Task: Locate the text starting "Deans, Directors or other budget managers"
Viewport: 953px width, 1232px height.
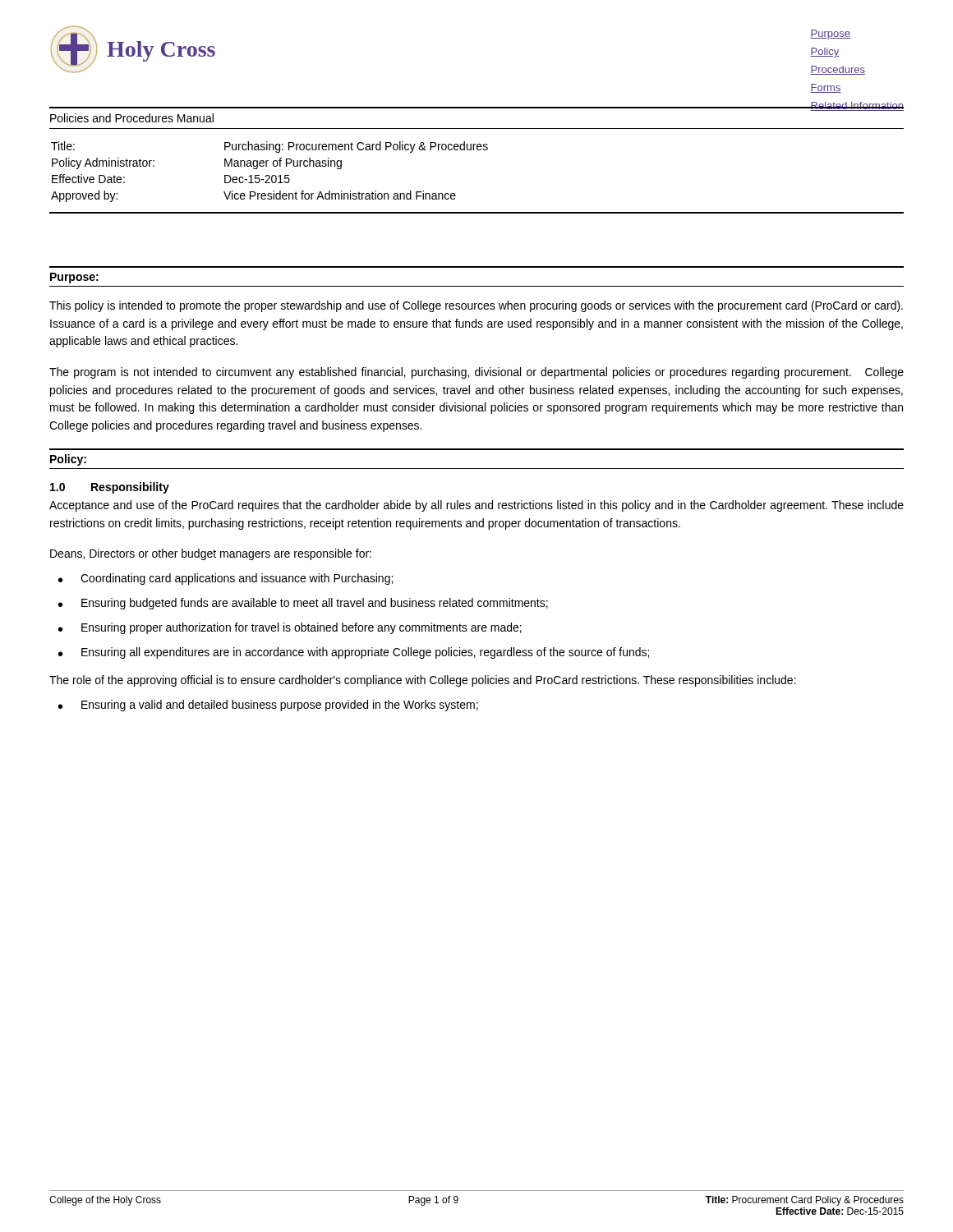Action: point(211,554)
